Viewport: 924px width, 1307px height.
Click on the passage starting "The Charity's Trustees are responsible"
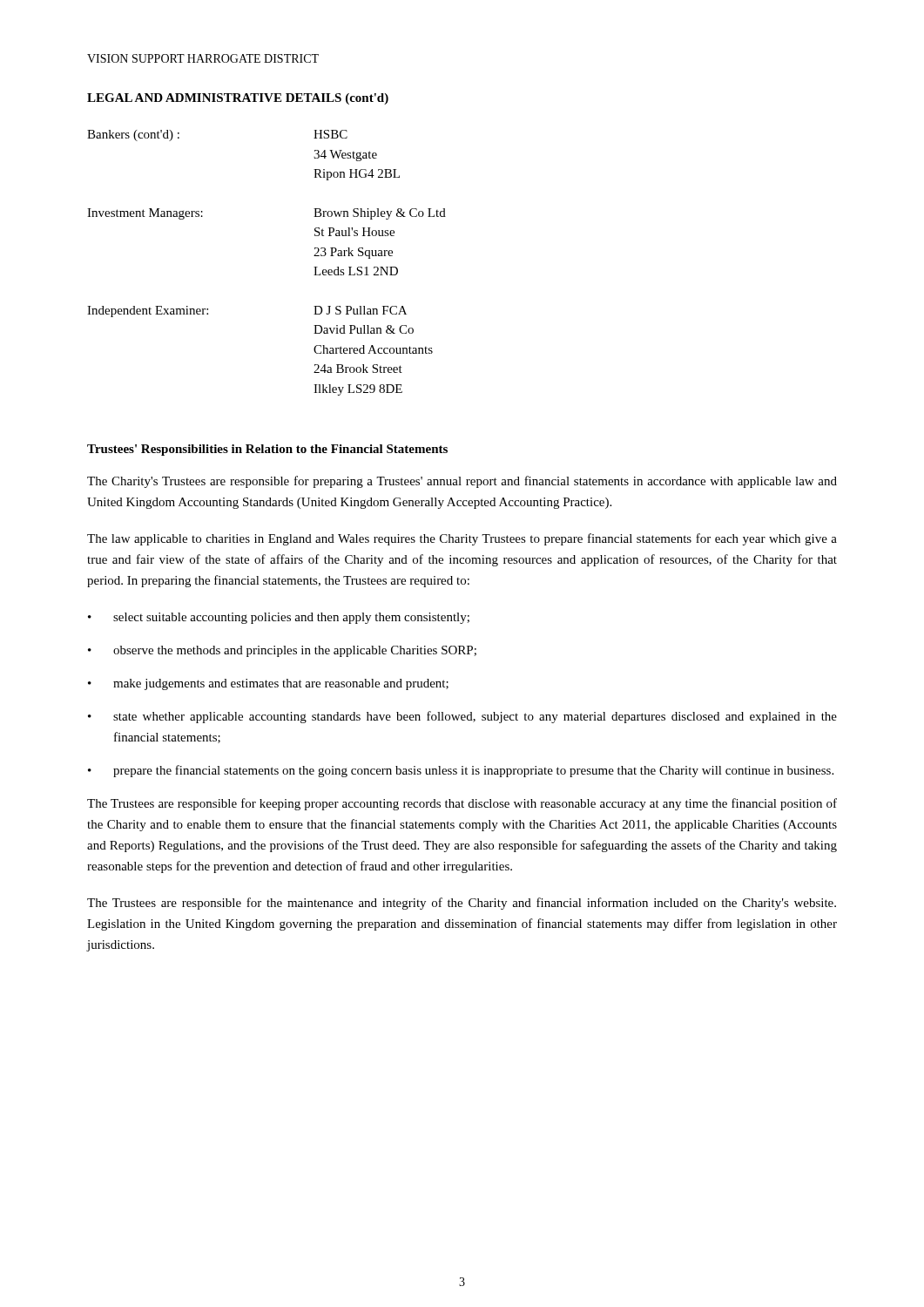[x=462, y=491]
